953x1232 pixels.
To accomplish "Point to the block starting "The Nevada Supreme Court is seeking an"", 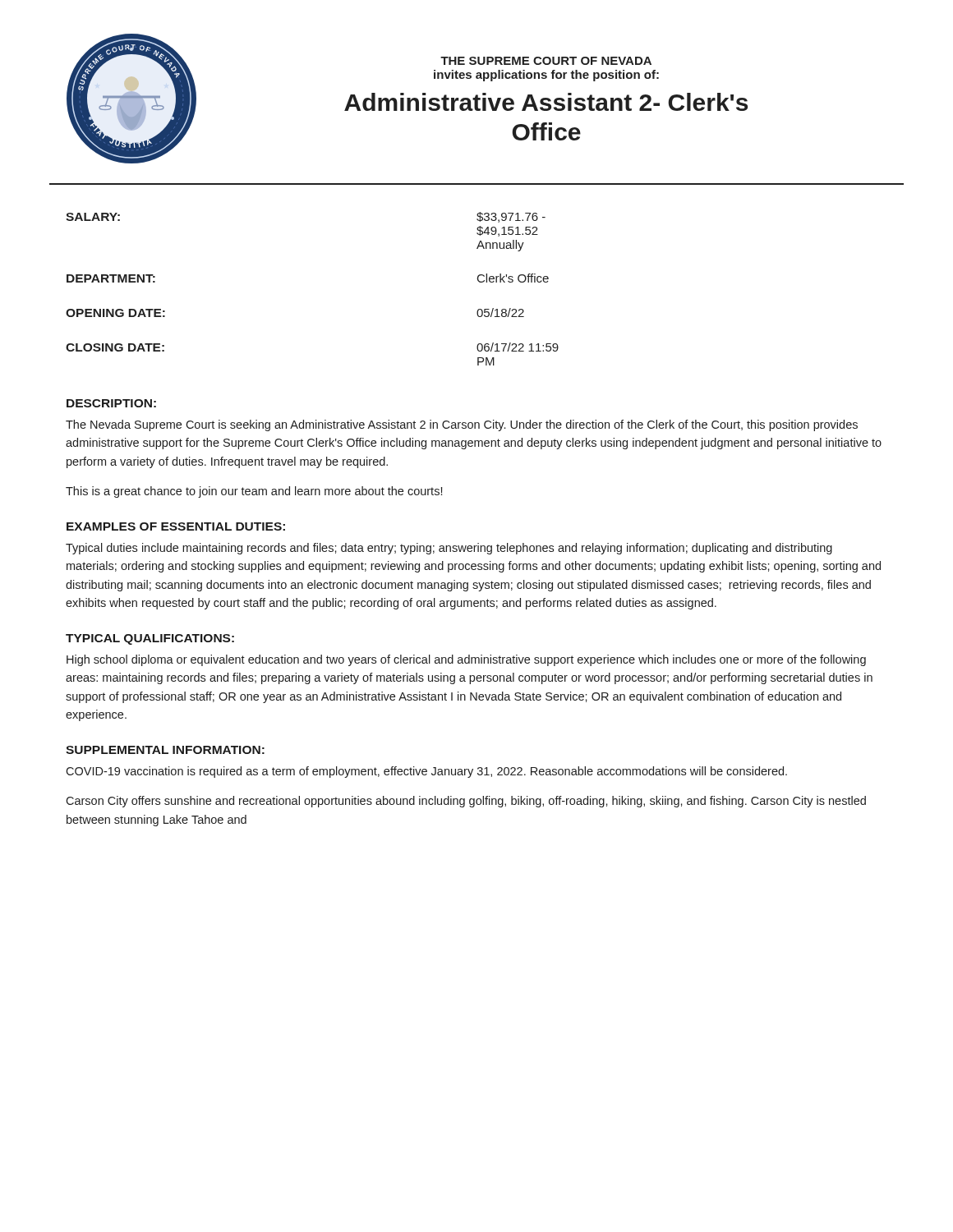I will tap(474, 443).
